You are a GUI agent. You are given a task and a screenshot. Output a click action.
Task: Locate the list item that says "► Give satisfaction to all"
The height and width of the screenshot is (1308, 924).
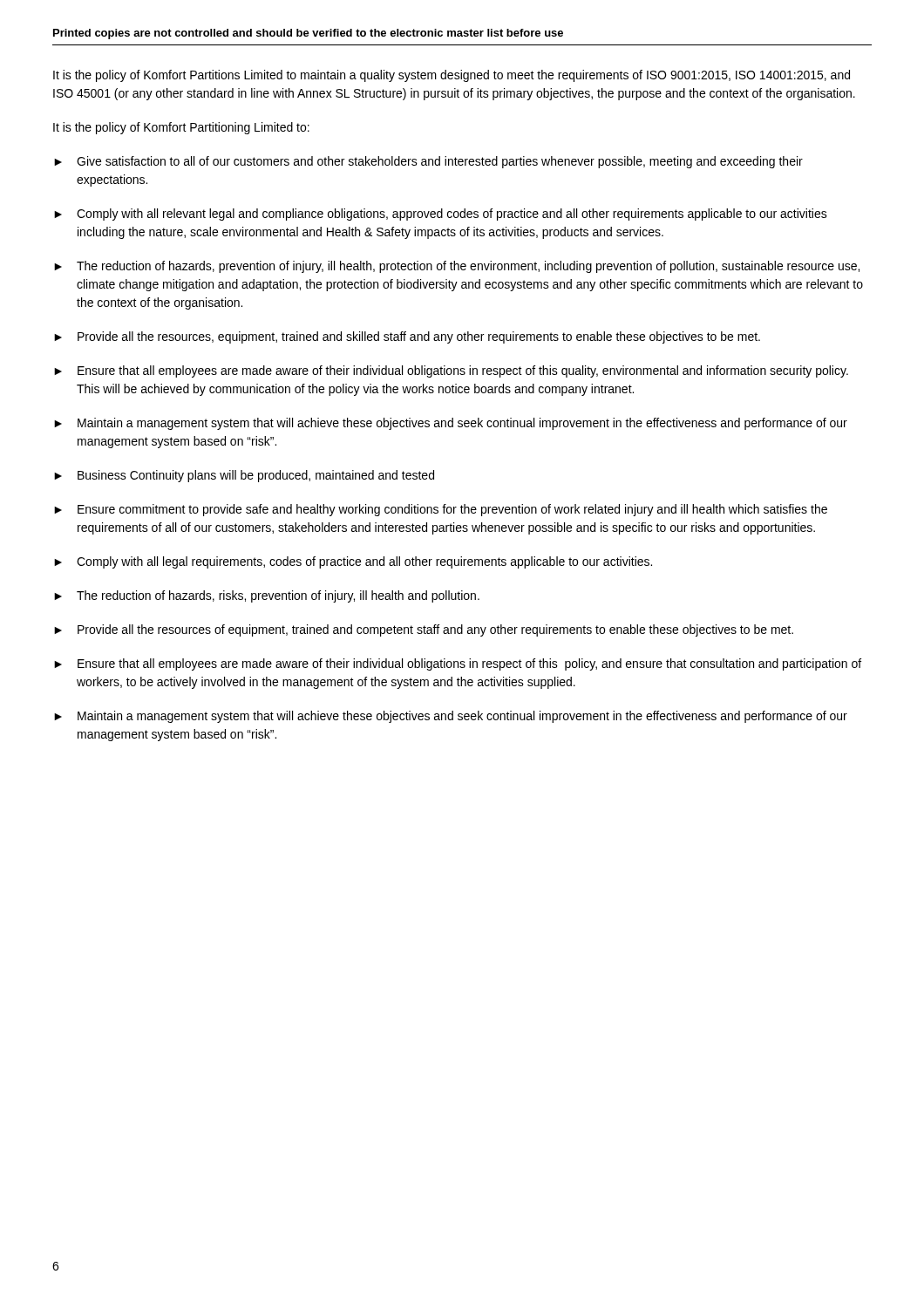(462, 171)
